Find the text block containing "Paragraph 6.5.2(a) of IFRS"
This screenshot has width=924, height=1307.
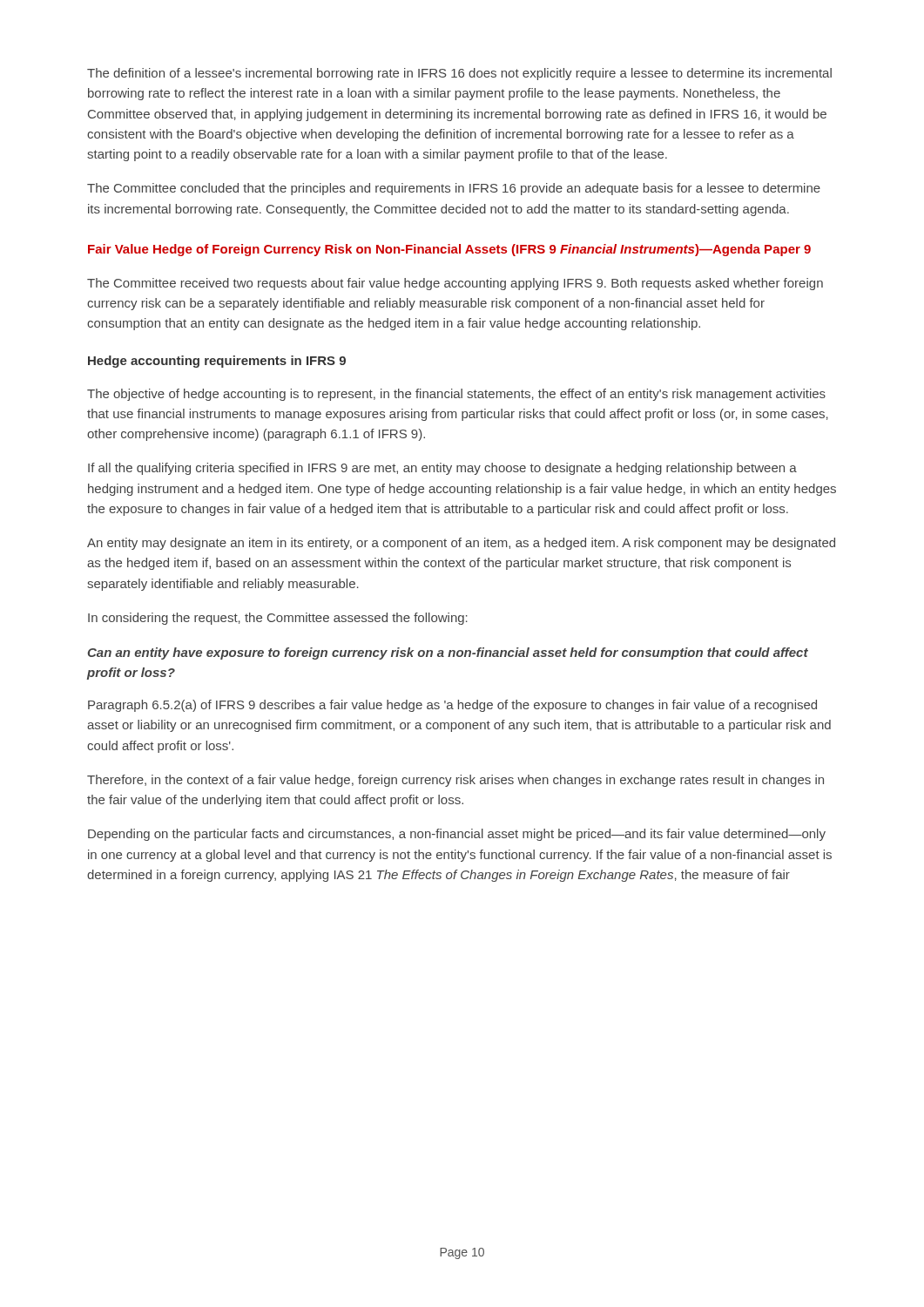462,725
